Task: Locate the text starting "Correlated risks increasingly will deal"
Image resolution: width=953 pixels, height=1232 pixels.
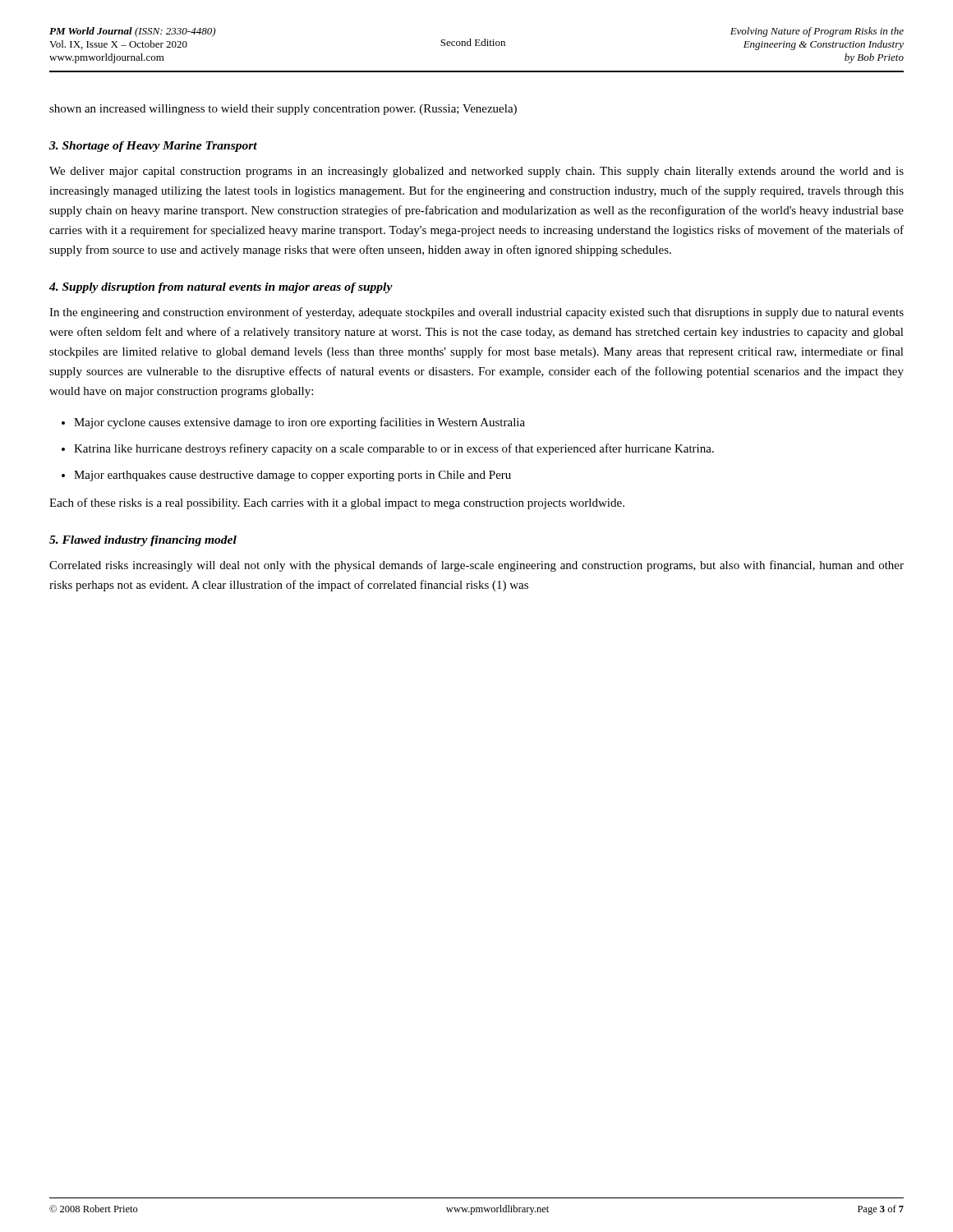Action: 476,575
